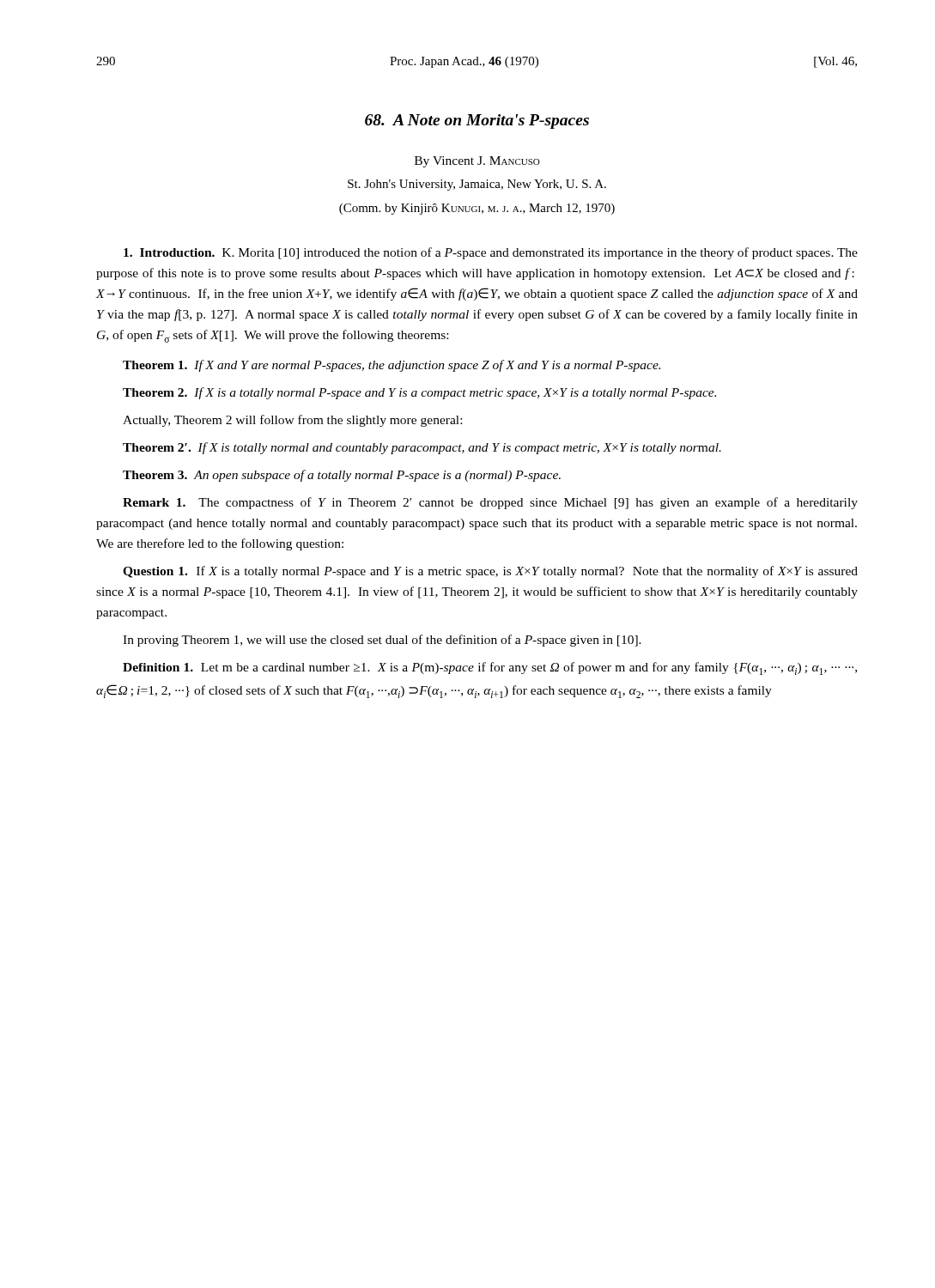
Task: Locate the title with the text "68. A Note on"
Action: pyautogui.click(x=477, y=120)
